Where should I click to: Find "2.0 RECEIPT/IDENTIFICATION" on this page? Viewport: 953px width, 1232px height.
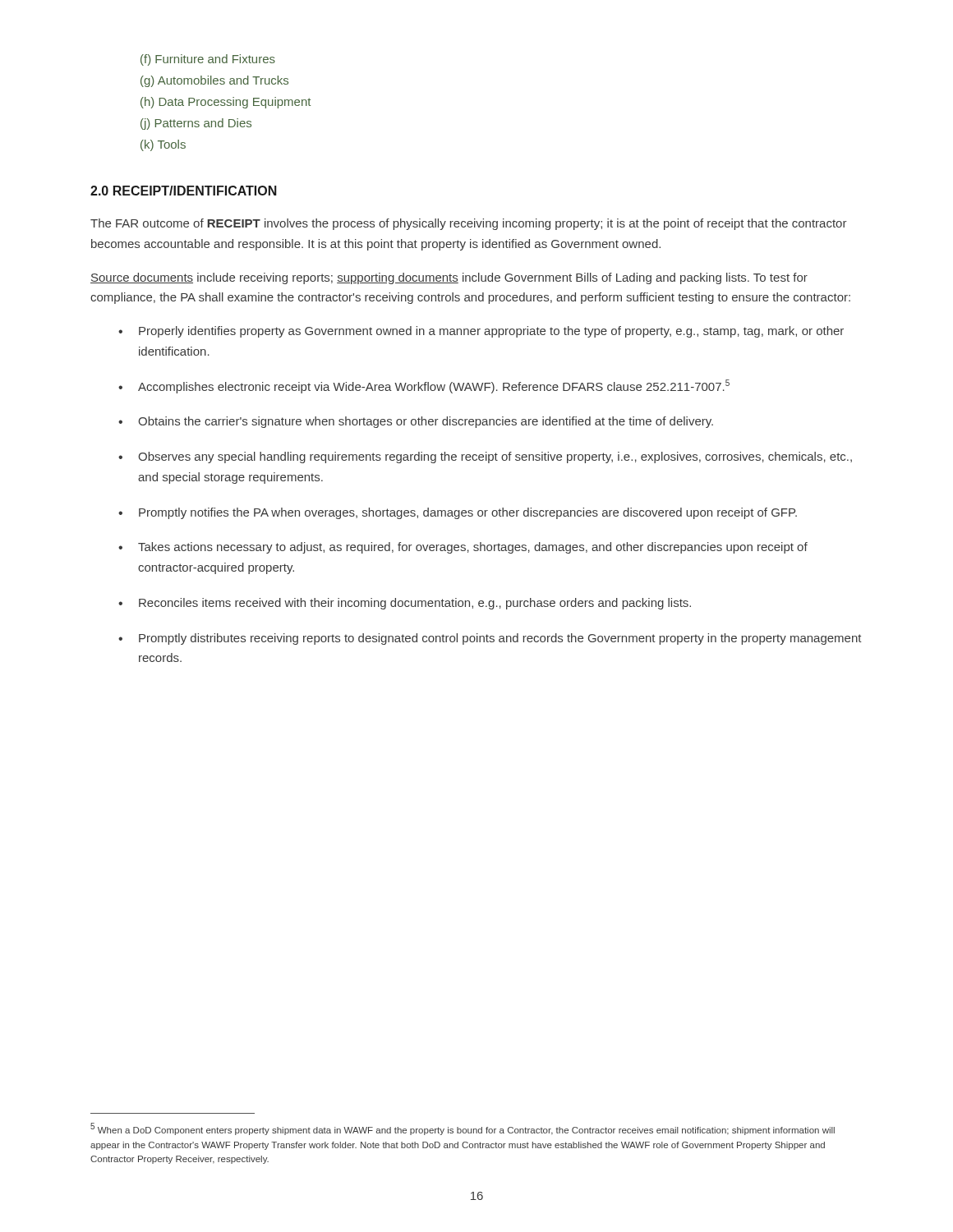184,191
